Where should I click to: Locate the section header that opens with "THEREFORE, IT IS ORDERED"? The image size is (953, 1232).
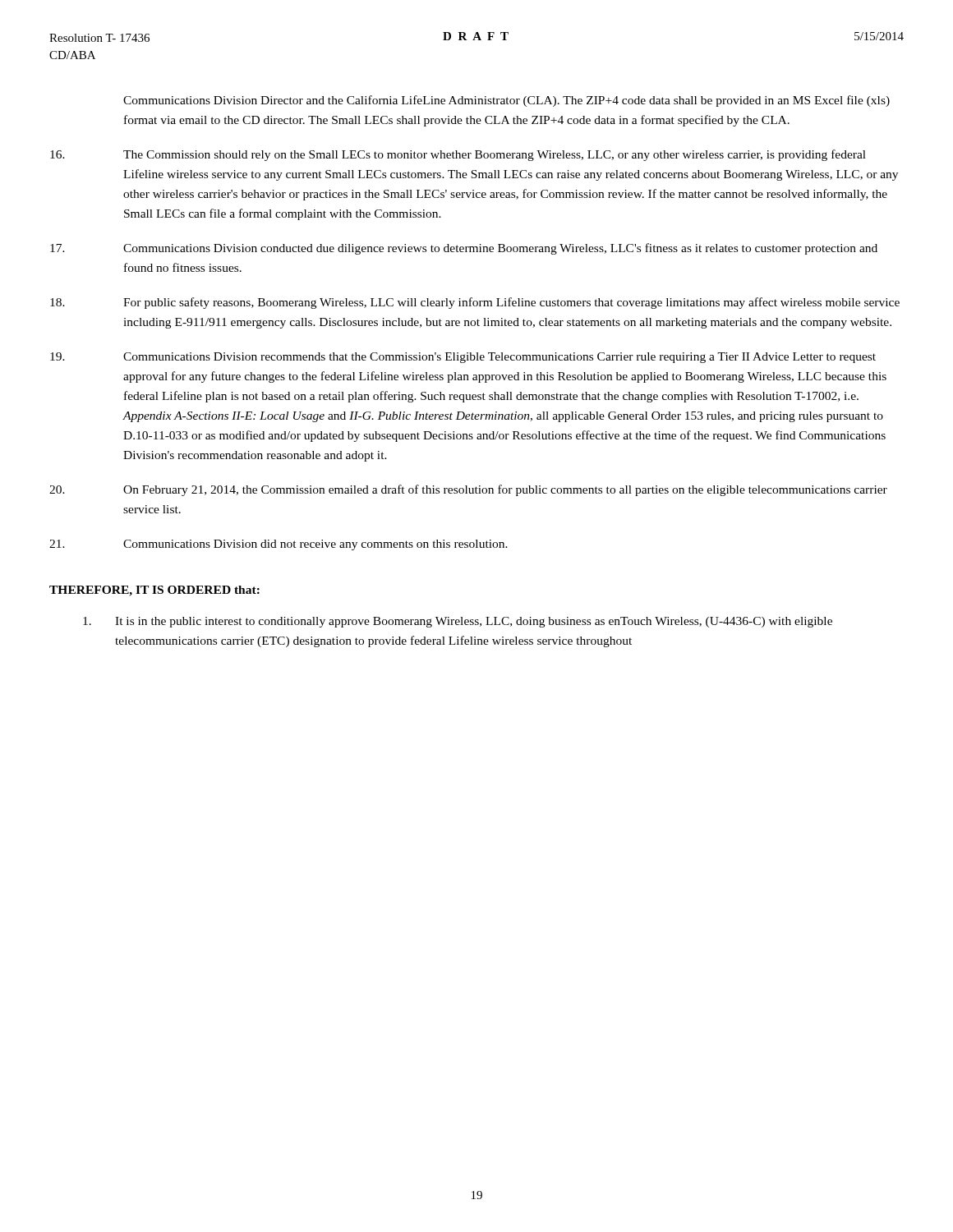tap(155, 590)
